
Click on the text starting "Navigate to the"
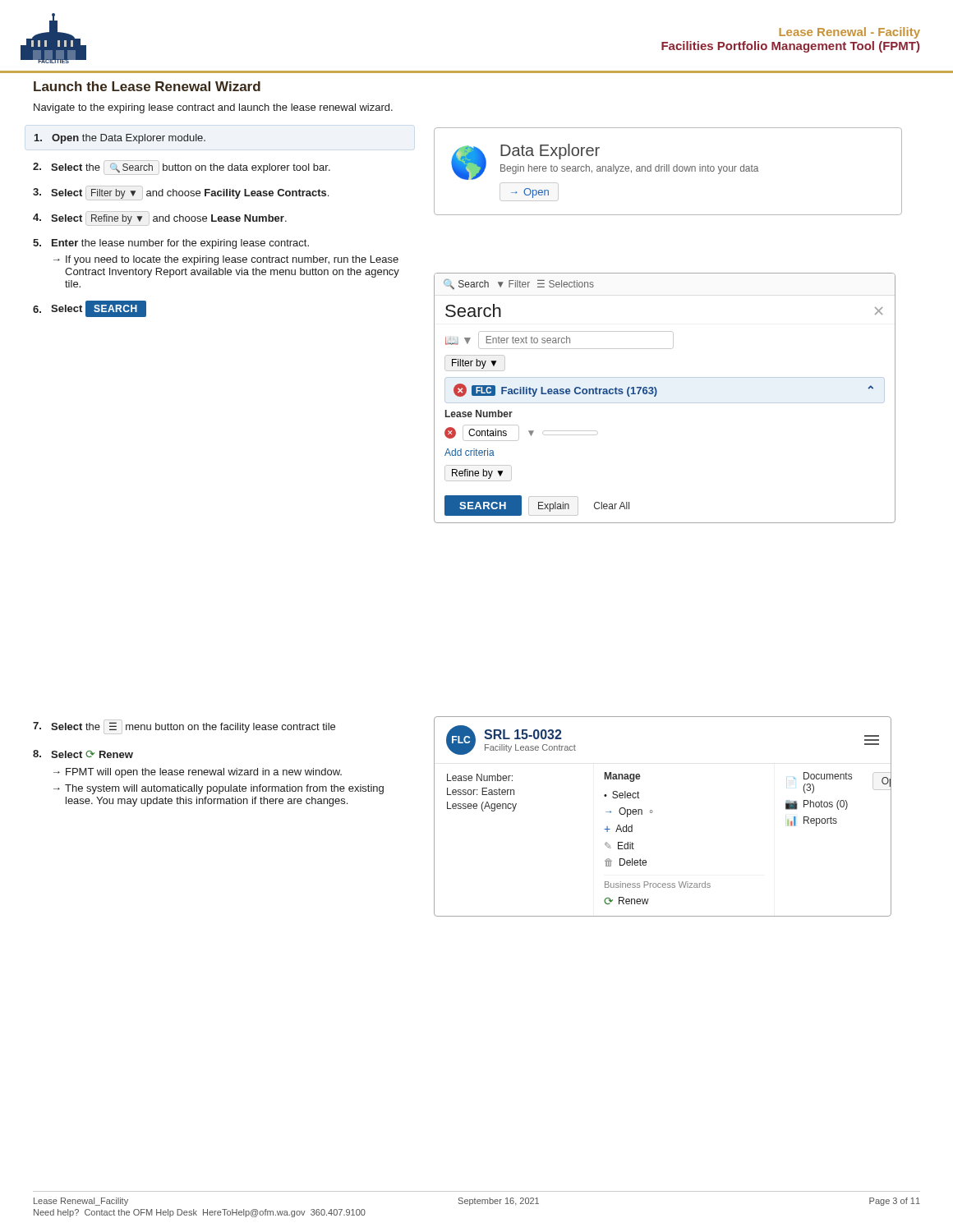pyautogui.click(x=213, y=107)
